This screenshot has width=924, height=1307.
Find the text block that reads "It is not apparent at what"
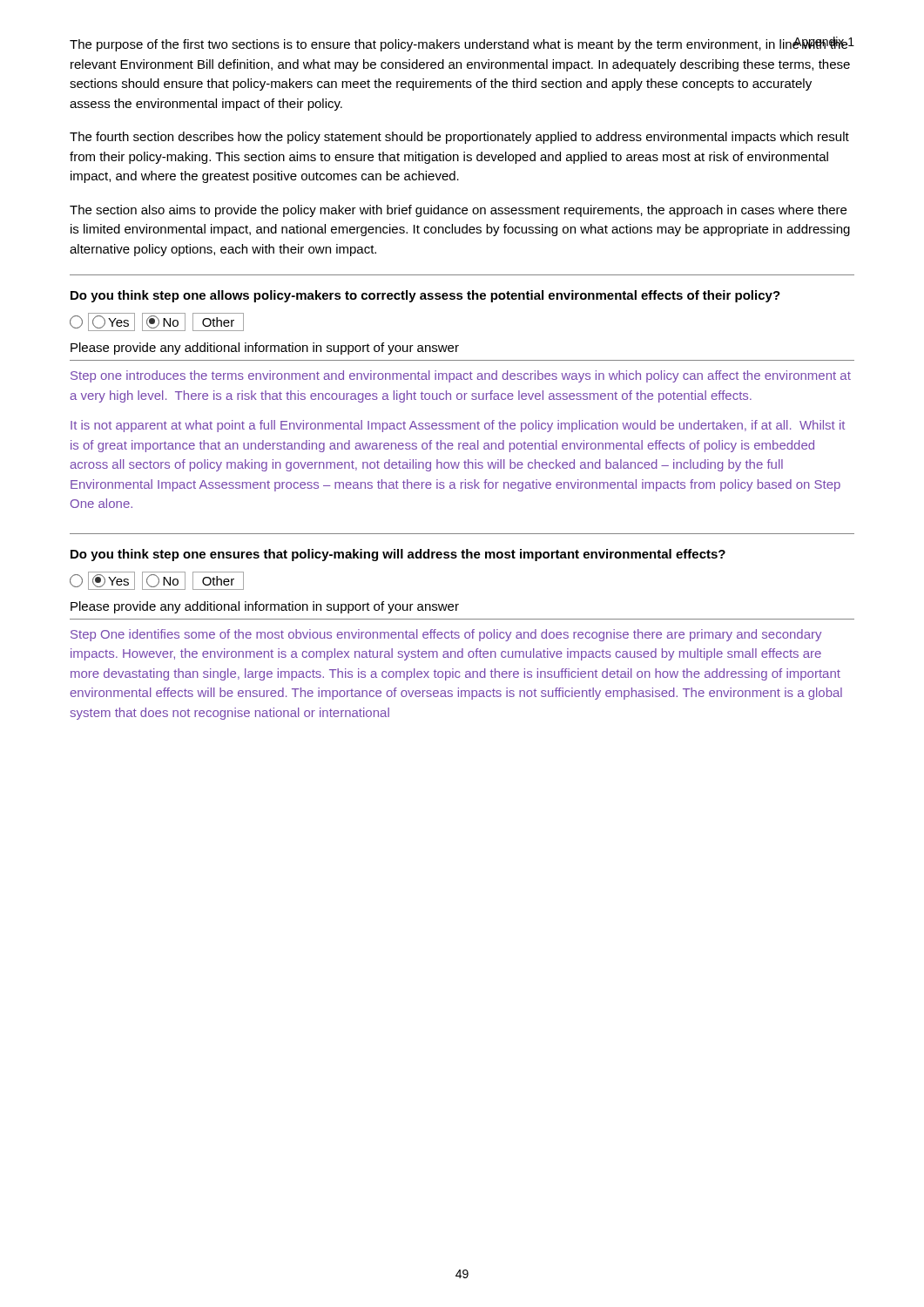[x=457, y=464]
